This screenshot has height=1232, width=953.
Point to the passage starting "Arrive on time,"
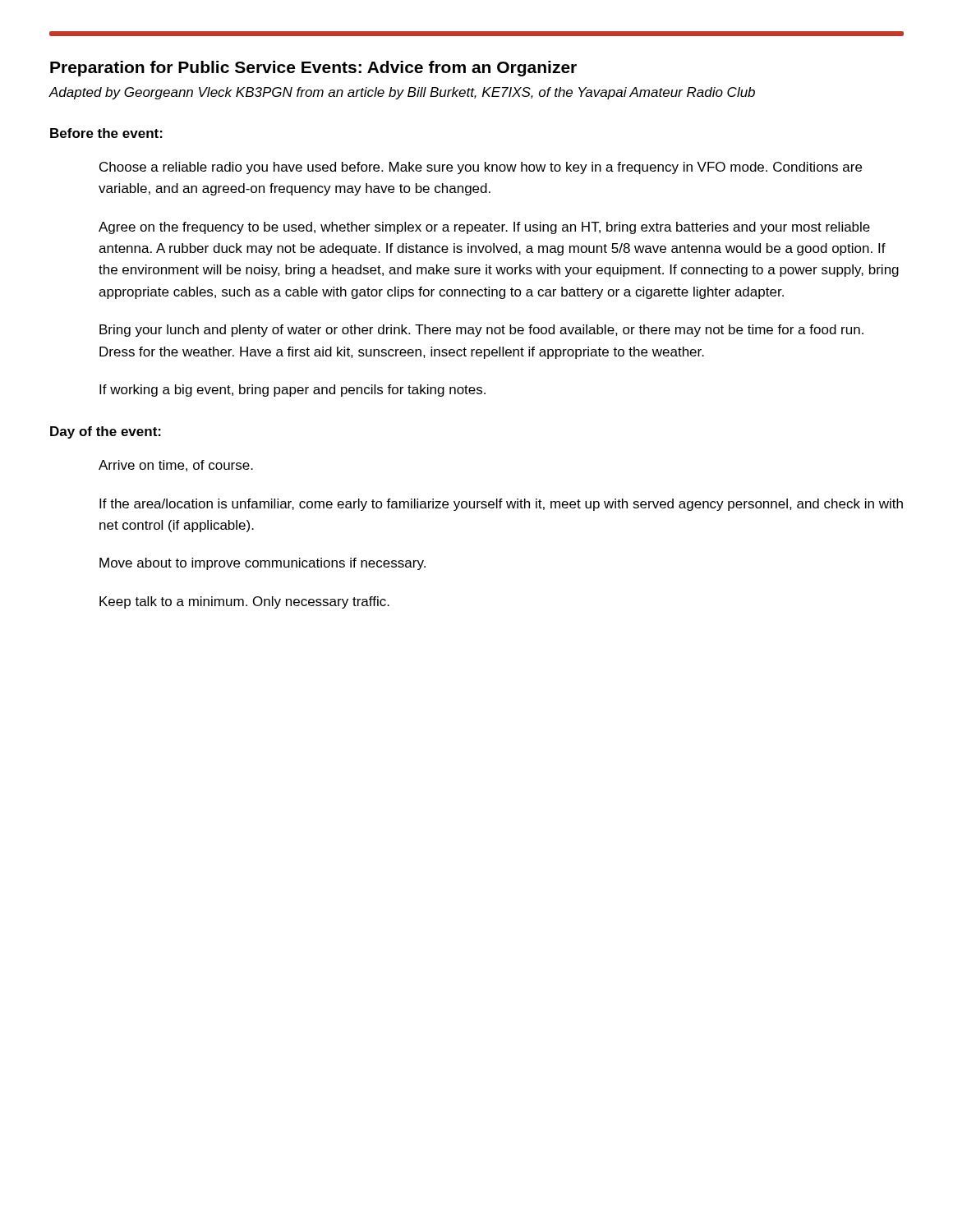coord(176,465)
